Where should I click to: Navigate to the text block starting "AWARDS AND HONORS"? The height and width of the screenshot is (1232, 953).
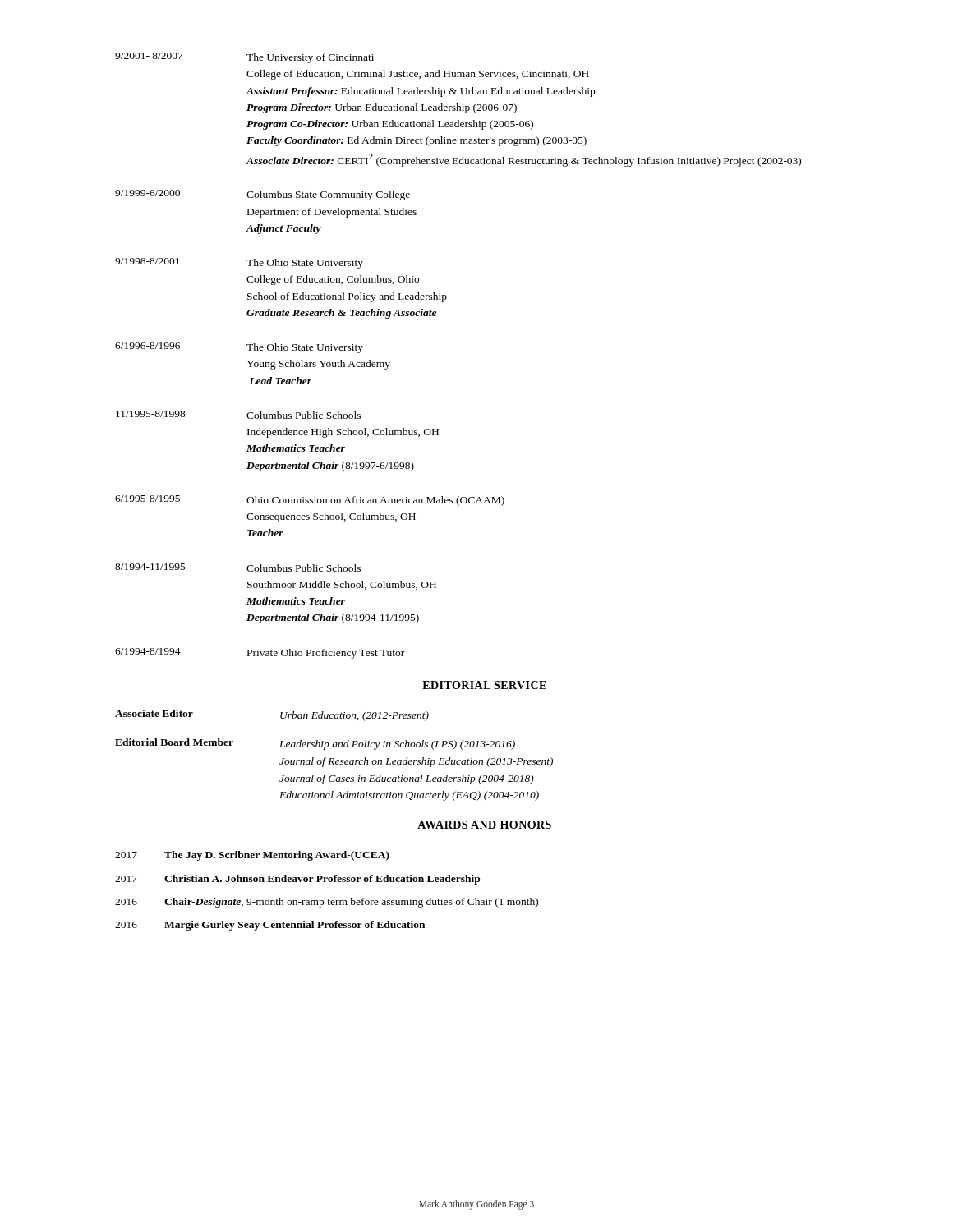point(485,825)
